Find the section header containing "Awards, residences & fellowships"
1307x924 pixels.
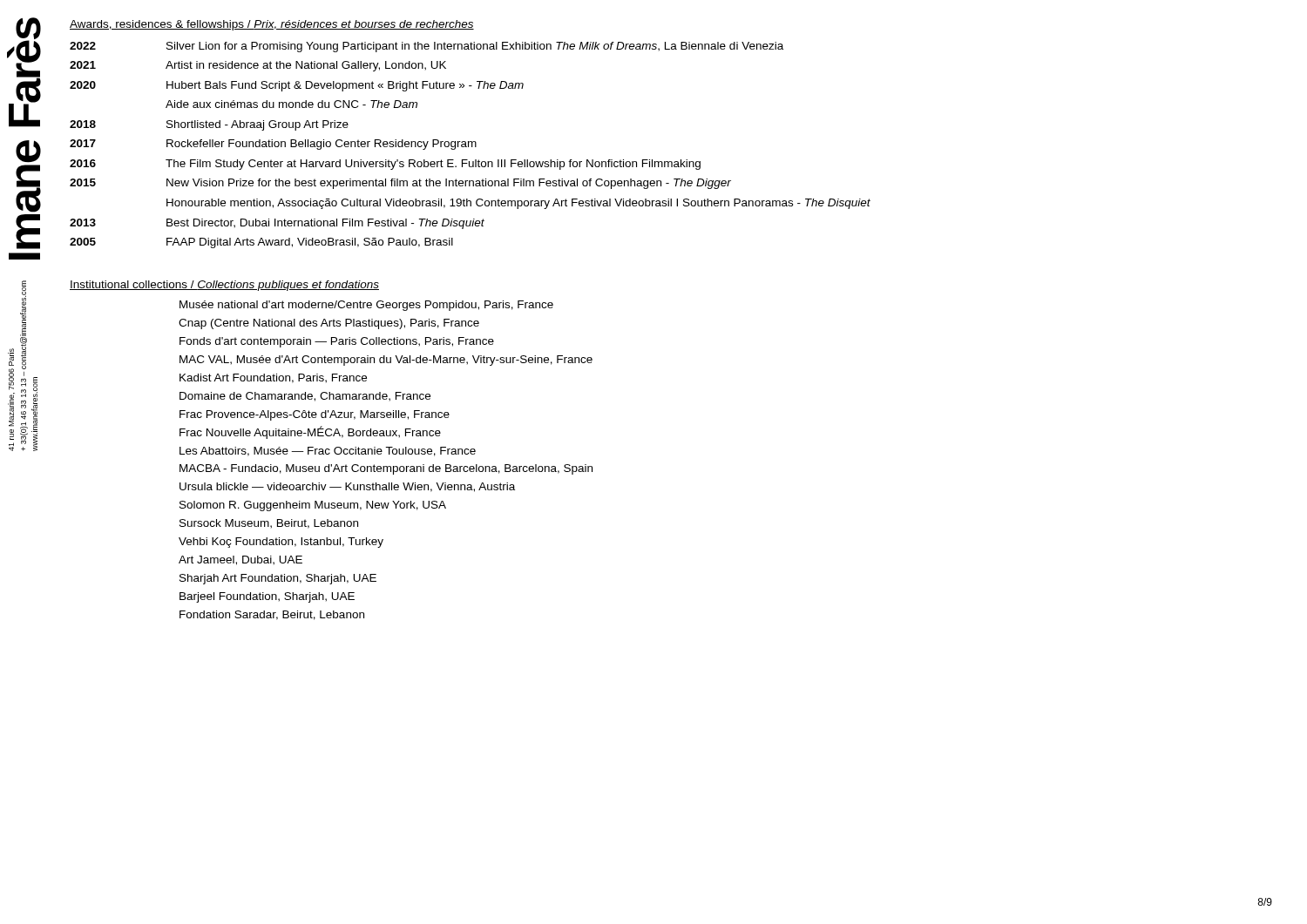pos(272,24)
